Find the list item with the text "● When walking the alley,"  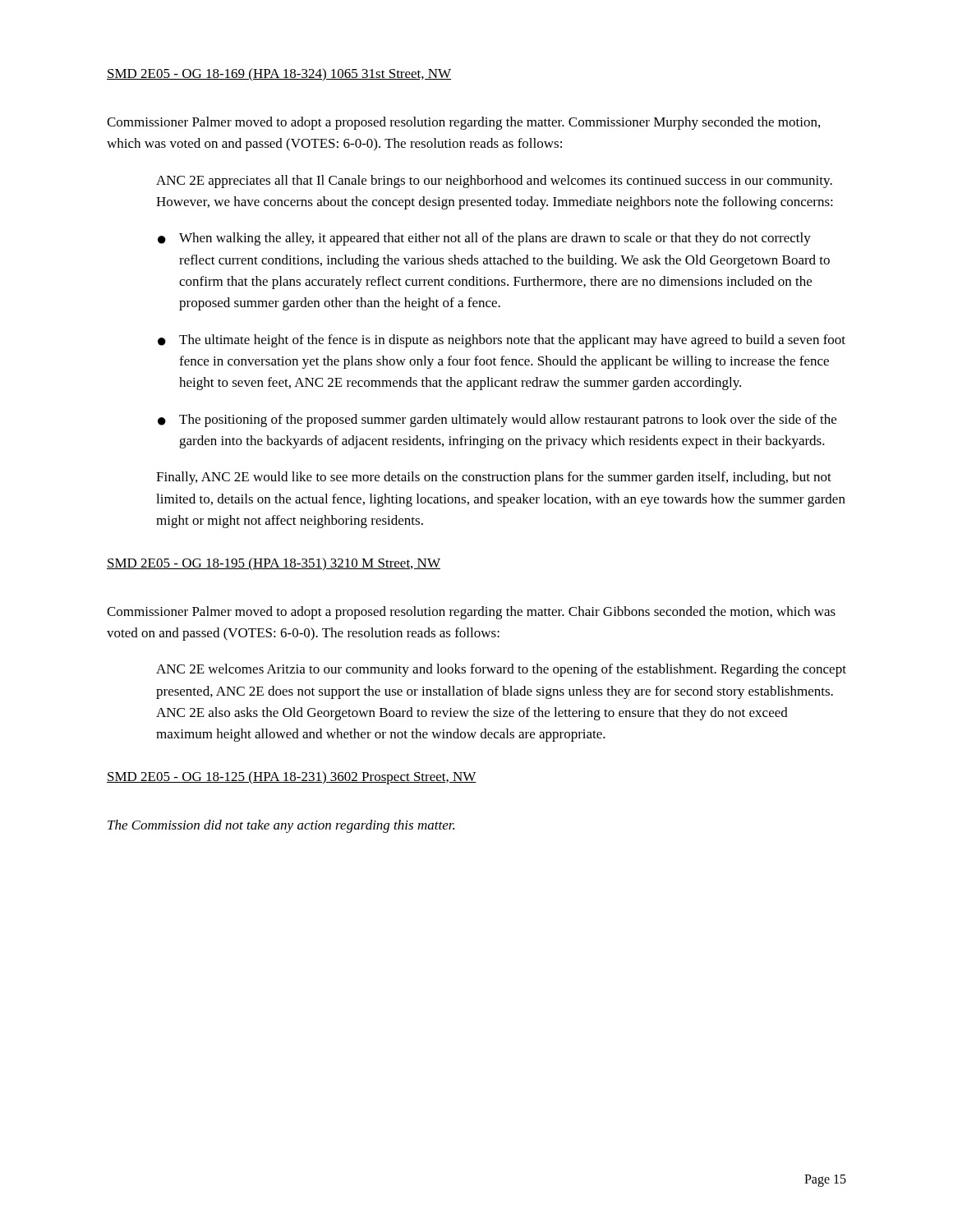click(x=501, y=271)
